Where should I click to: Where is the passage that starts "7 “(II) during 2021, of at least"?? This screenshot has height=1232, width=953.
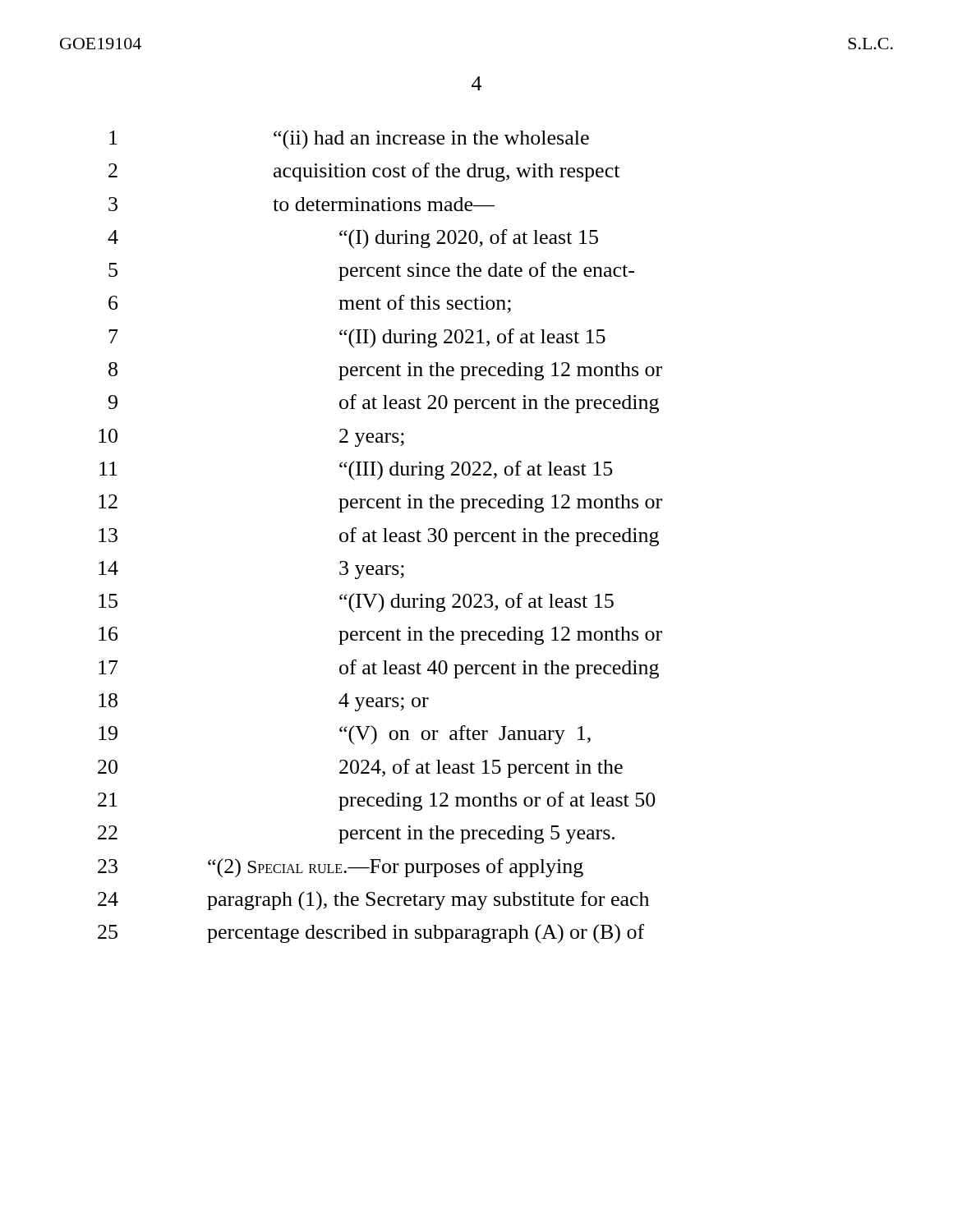476,337
